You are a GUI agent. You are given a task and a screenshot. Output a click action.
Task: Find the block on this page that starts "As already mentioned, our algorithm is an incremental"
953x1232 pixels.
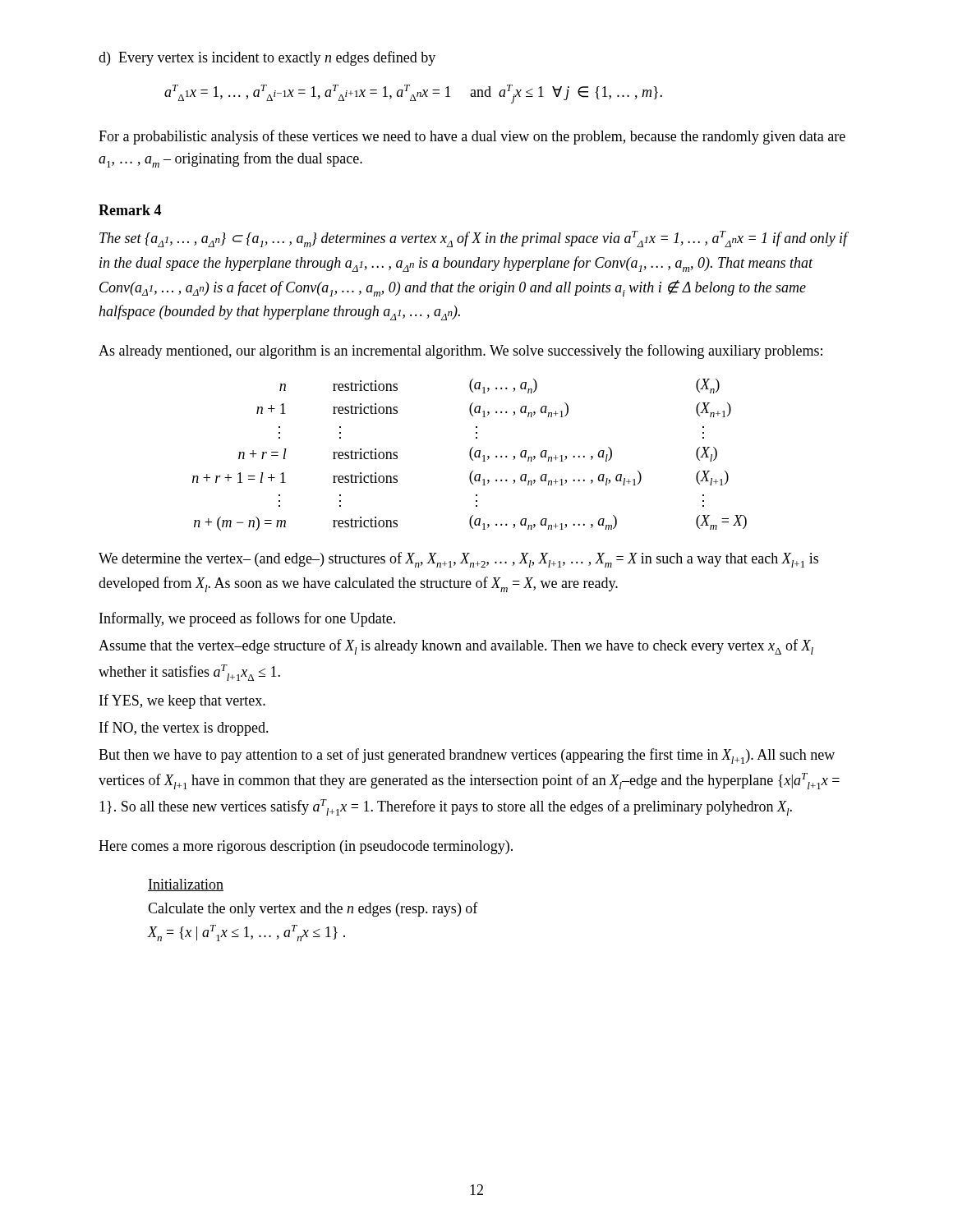[461, 351]
